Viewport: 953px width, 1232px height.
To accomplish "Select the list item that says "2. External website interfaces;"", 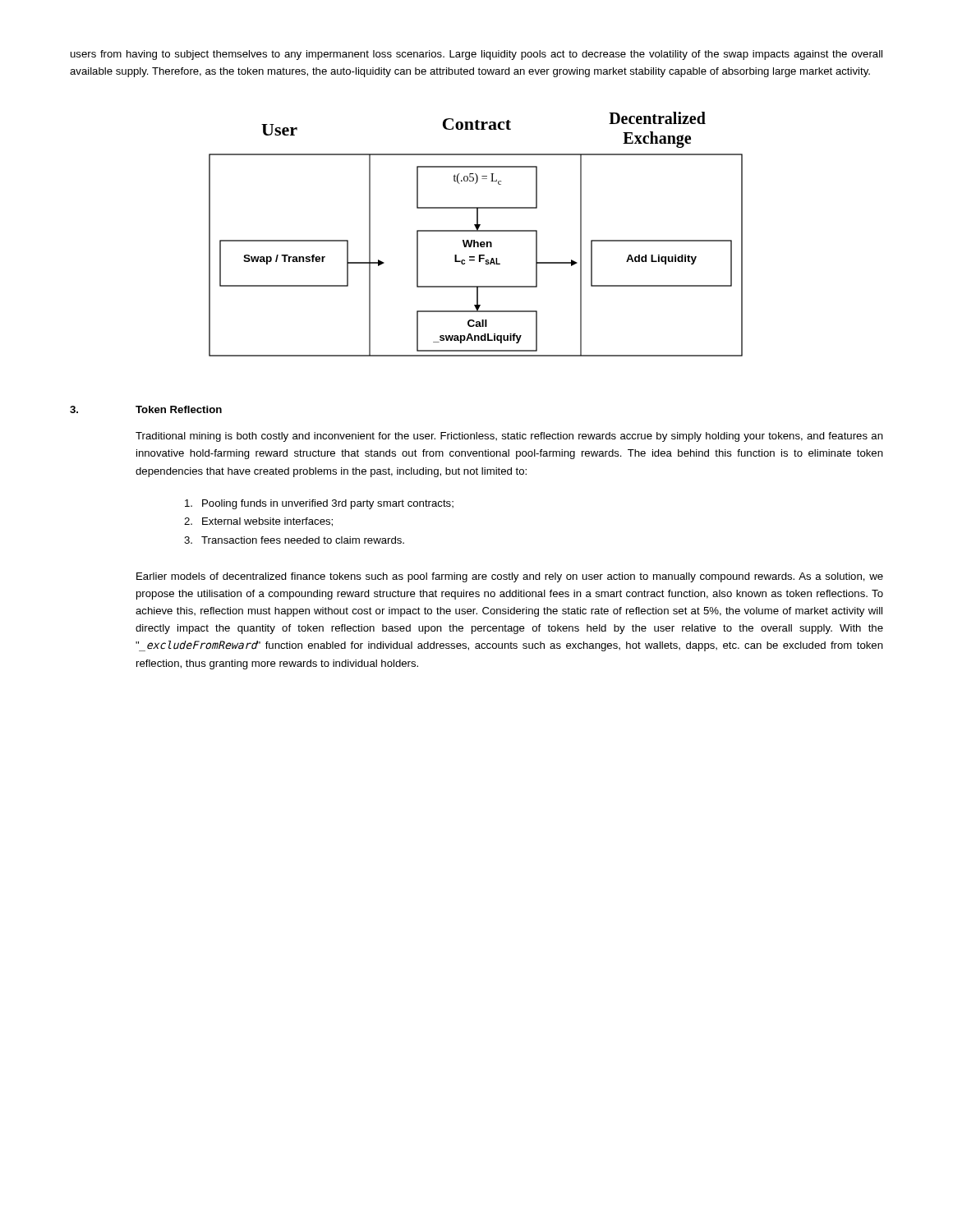I will tap(235, 522).
